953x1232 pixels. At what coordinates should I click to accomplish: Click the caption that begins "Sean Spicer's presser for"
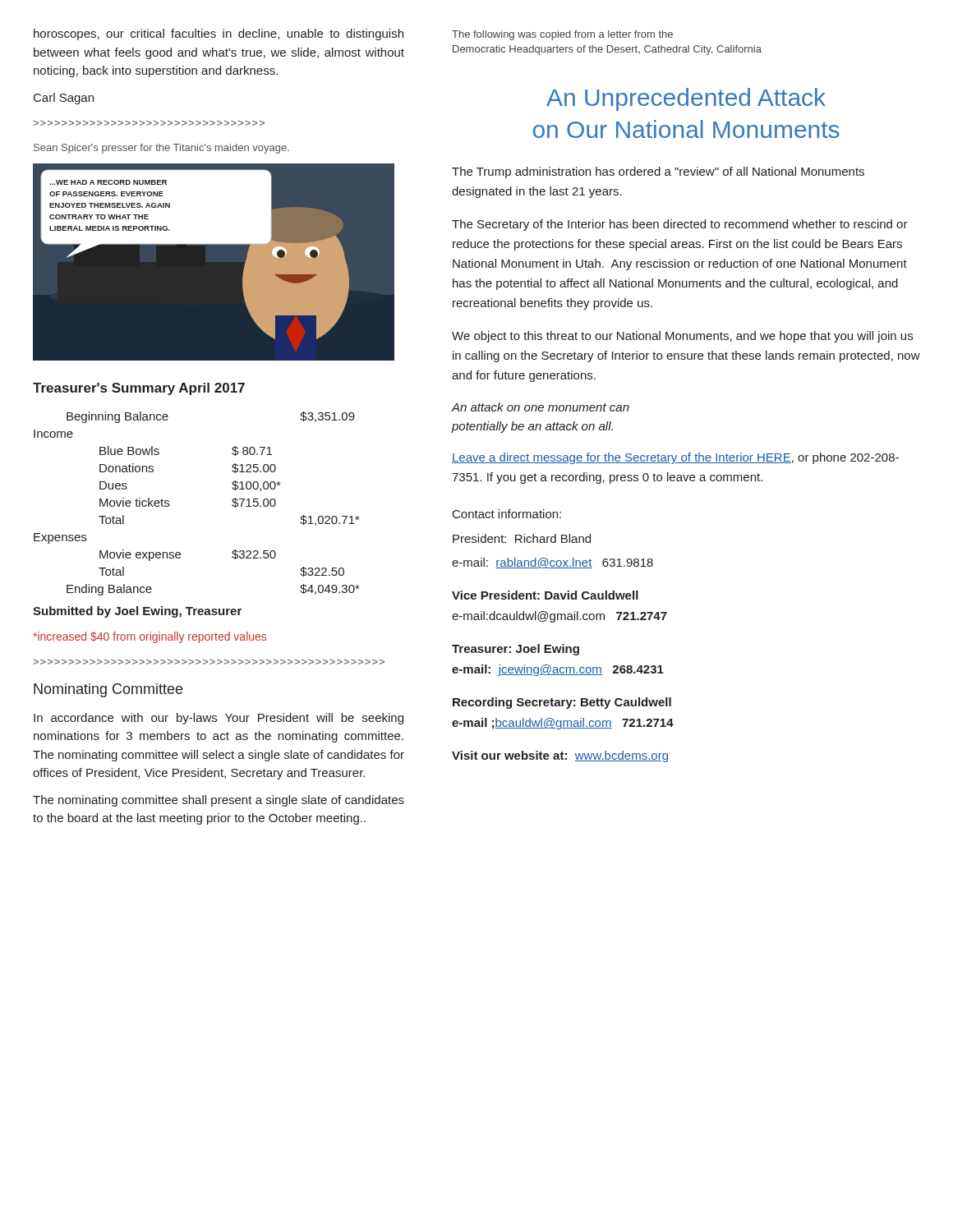pos(219,147)
